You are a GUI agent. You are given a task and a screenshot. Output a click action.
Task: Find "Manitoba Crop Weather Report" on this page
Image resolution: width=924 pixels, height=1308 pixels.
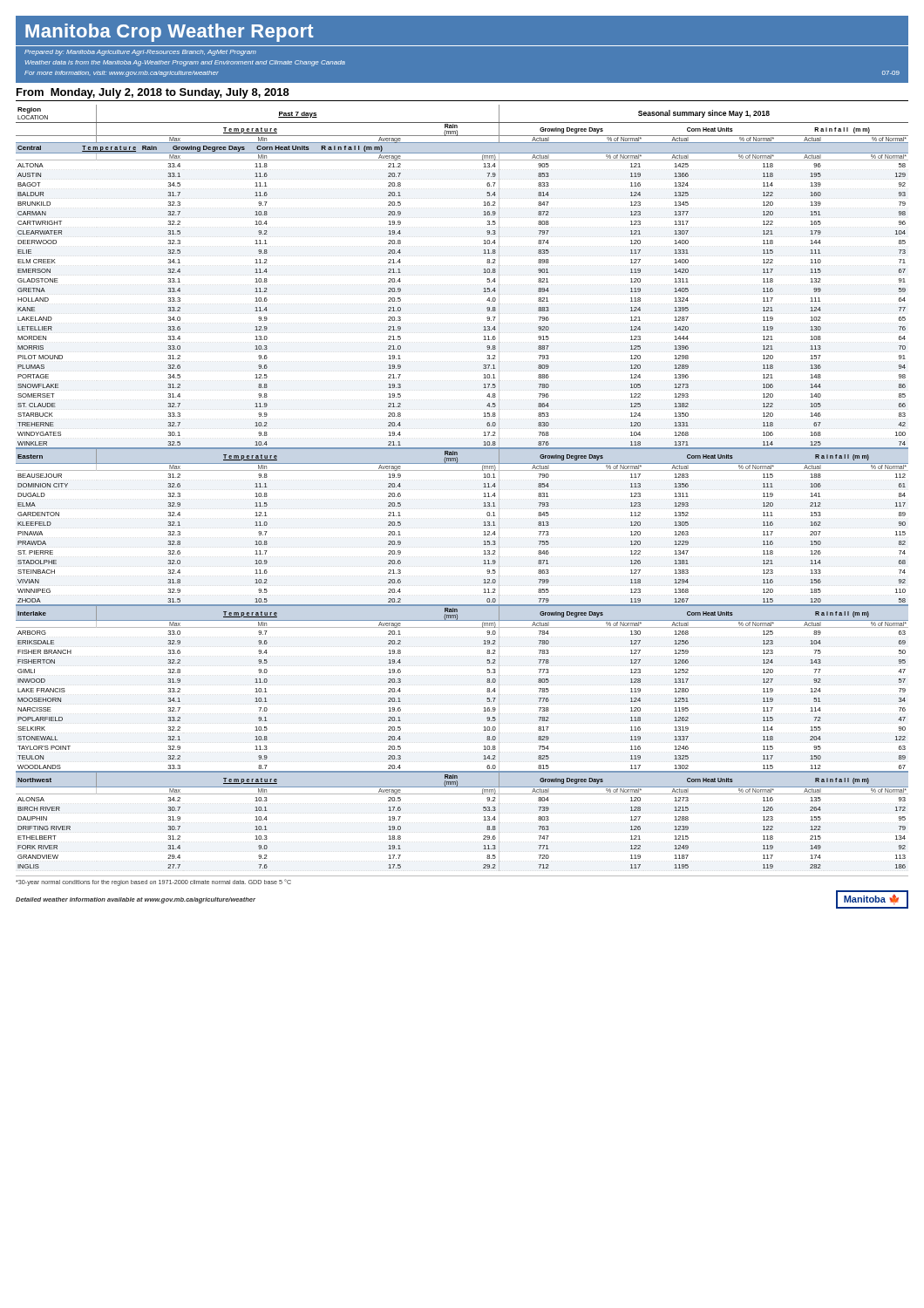click(170, 33)
